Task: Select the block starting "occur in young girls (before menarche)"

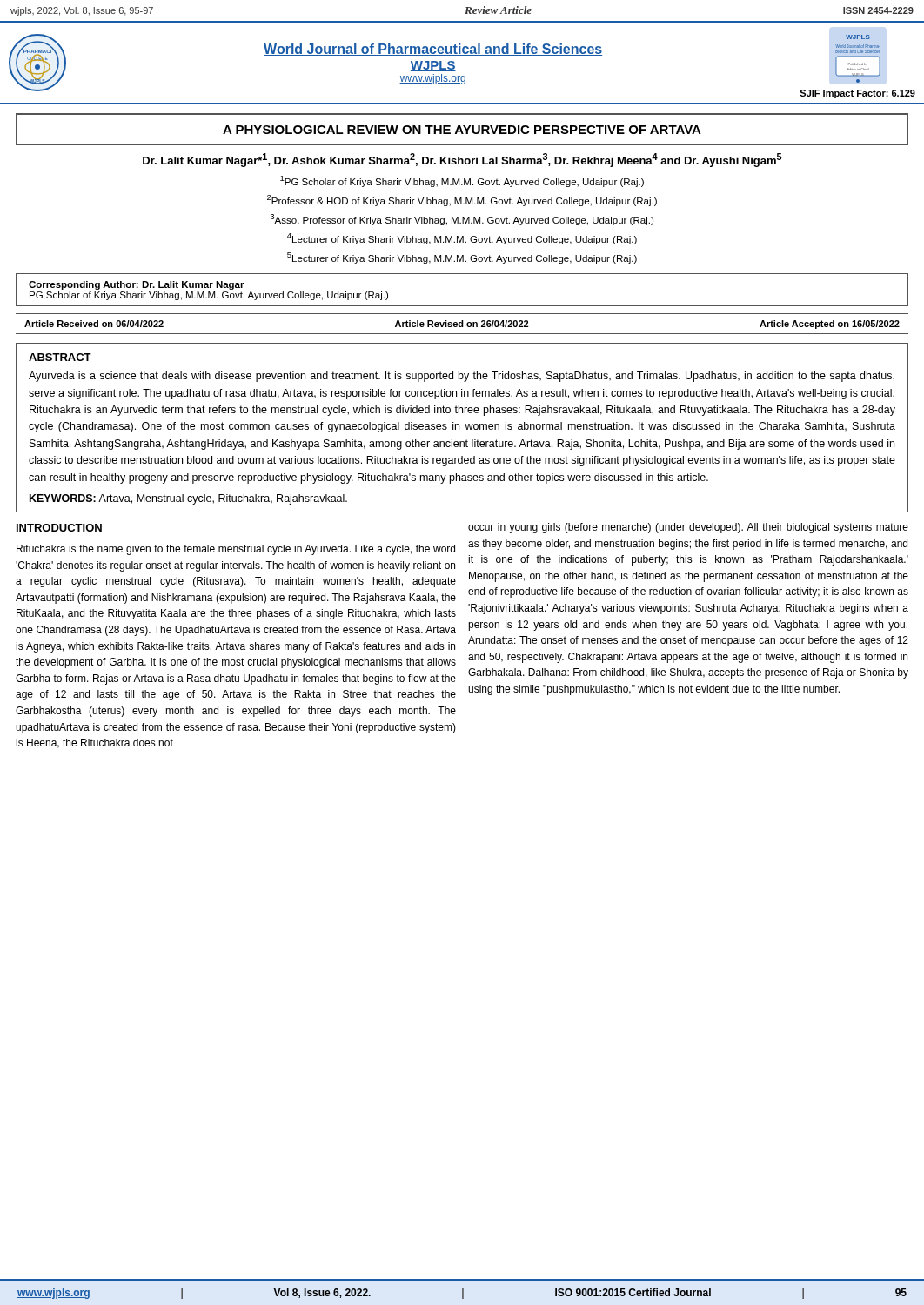Action: point(688,608)
